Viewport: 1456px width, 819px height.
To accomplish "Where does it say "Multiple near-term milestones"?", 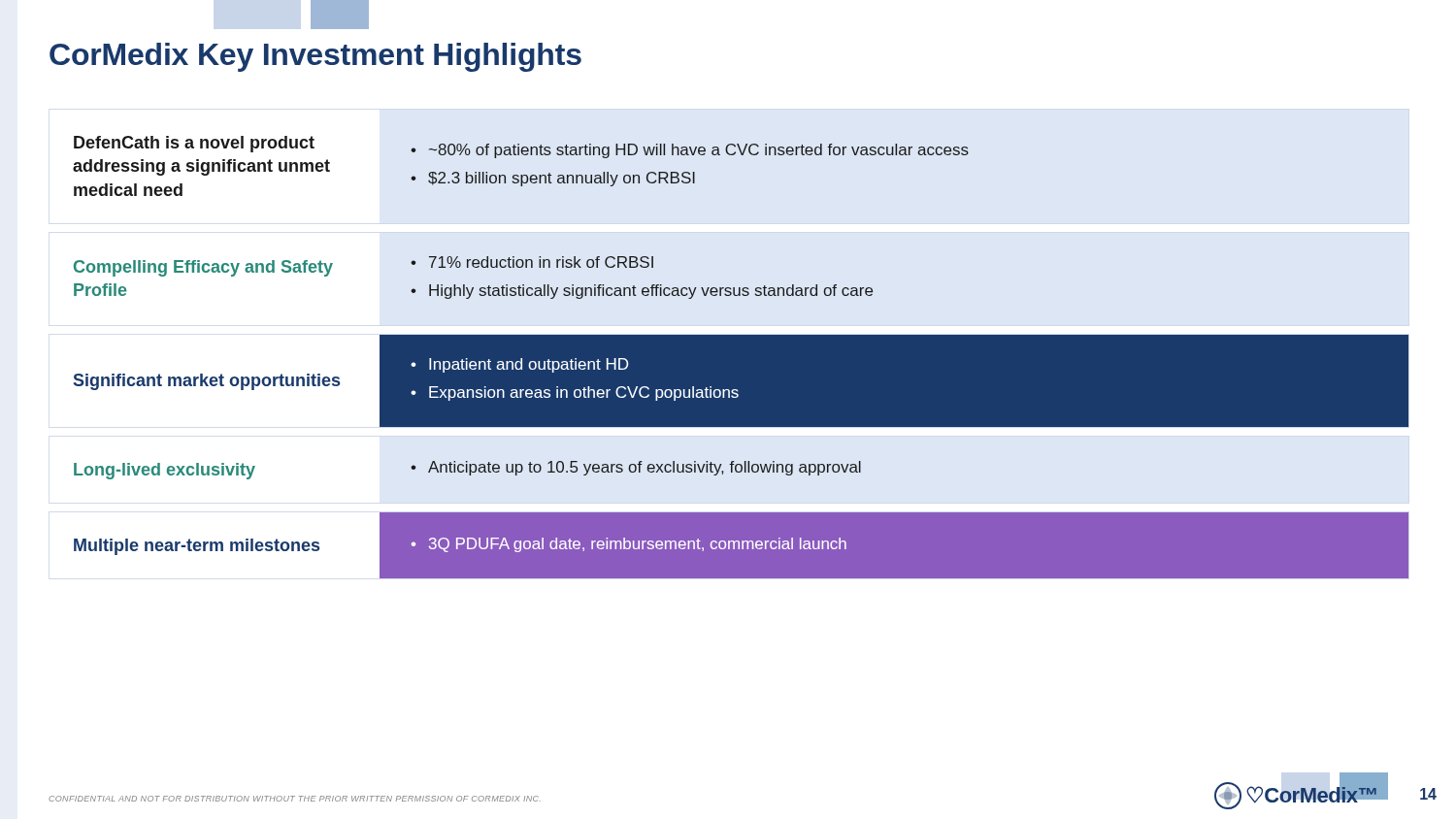I will tap(197, 546).
